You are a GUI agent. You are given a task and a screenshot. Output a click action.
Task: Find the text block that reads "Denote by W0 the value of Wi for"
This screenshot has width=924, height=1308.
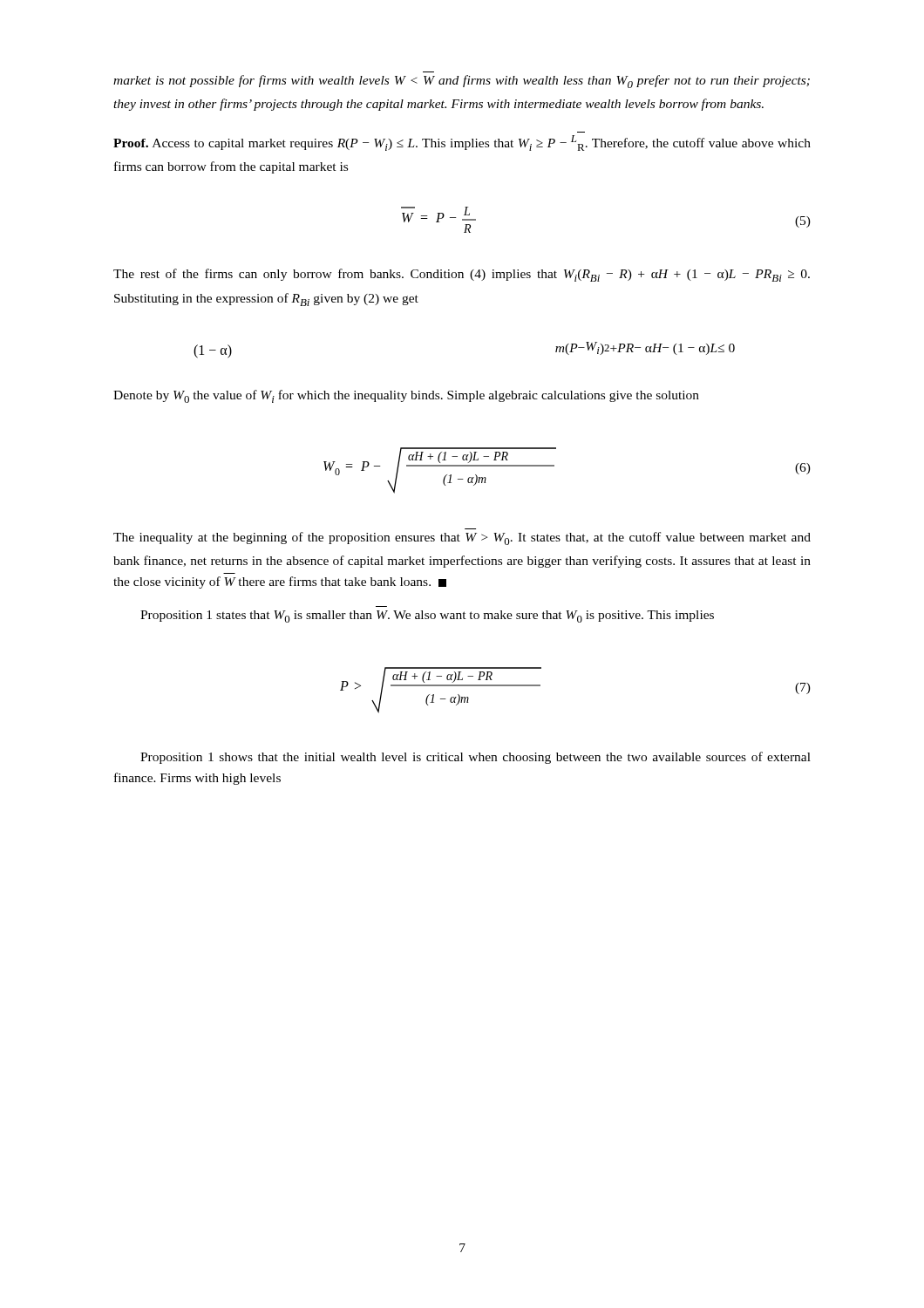point(406,396)
